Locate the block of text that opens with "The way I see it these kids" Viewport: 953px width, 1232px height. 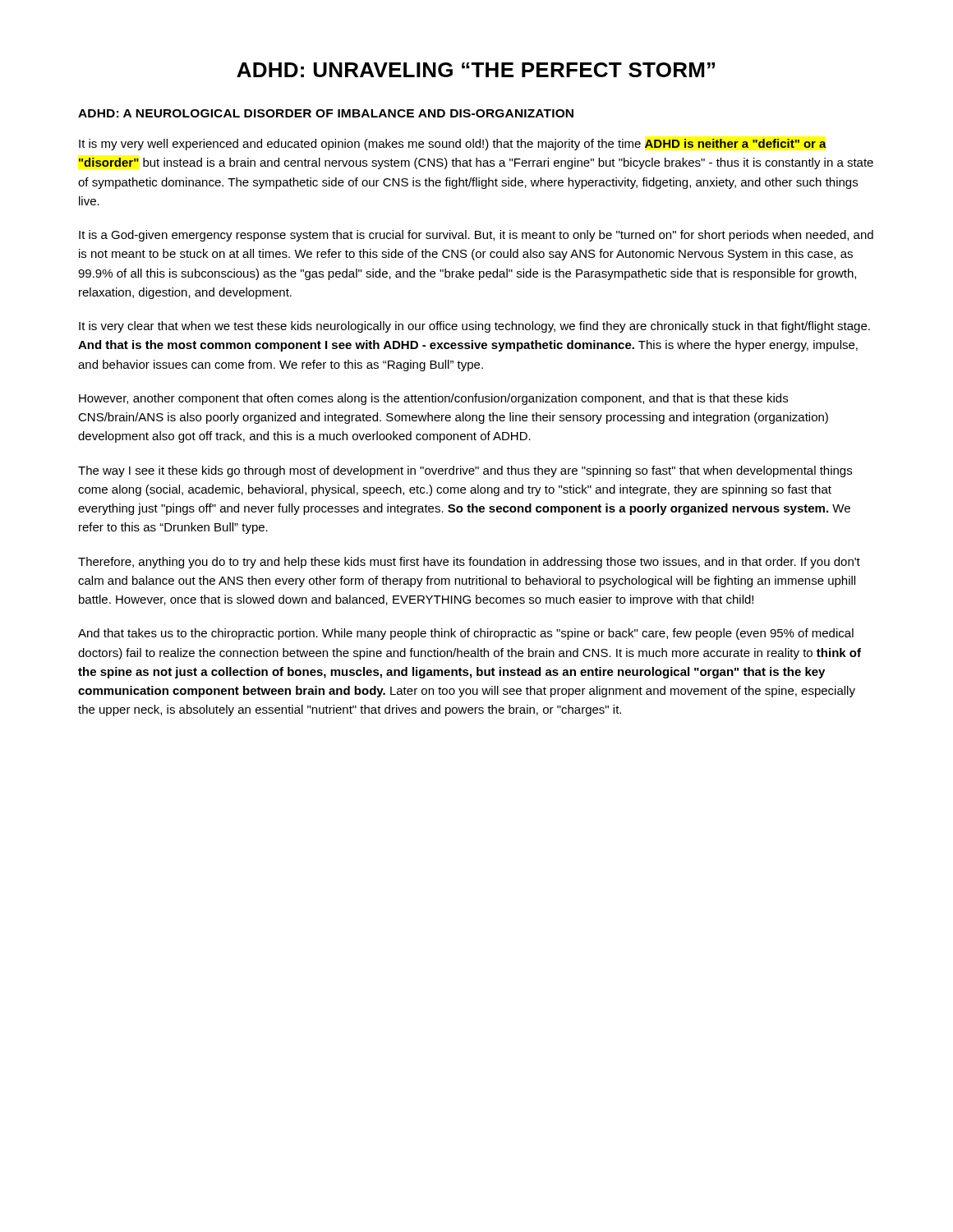click(465, 498)
